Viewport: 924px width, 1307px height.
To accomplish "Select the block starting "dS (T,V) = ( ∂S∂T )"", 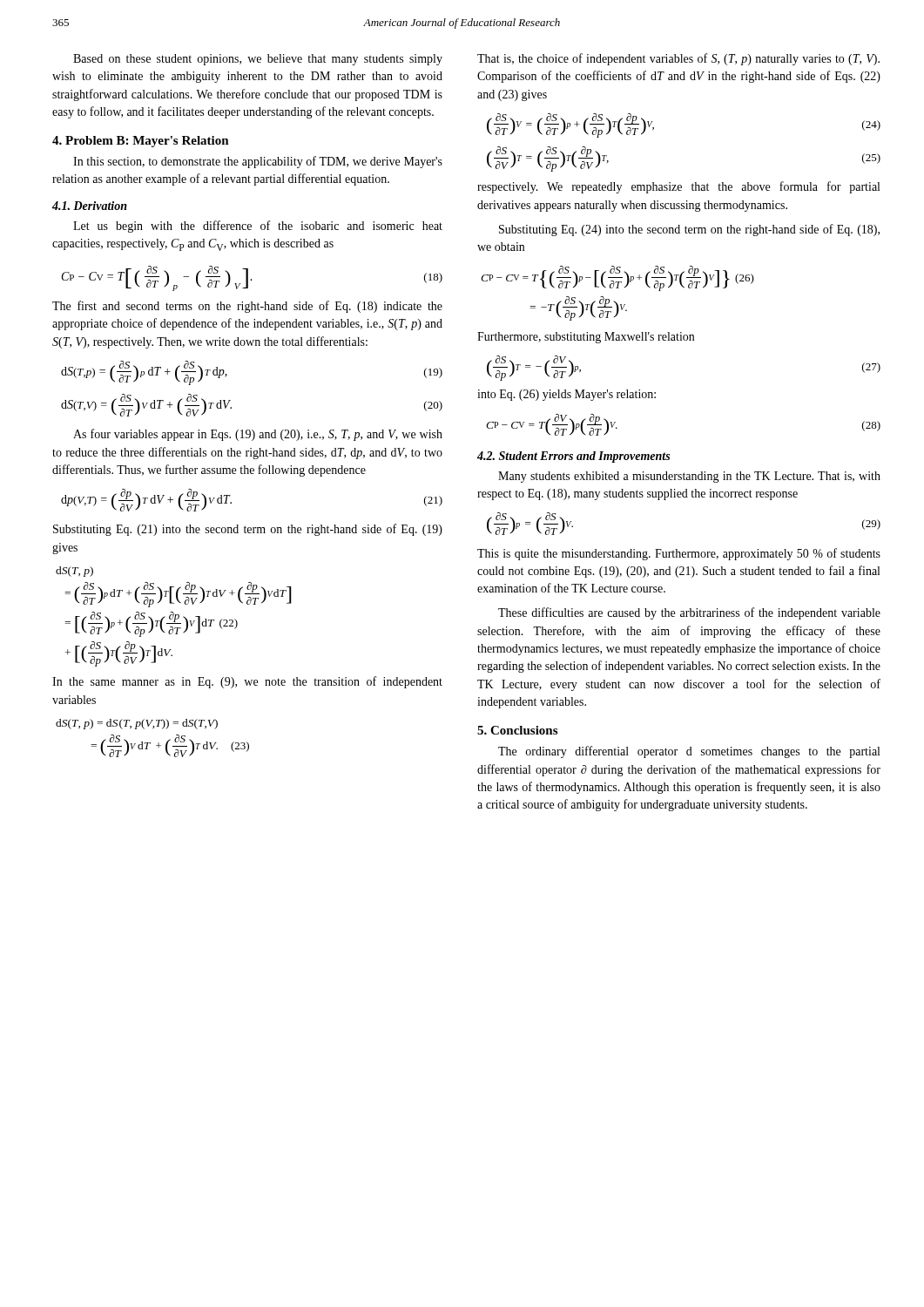I will [138, 405].
